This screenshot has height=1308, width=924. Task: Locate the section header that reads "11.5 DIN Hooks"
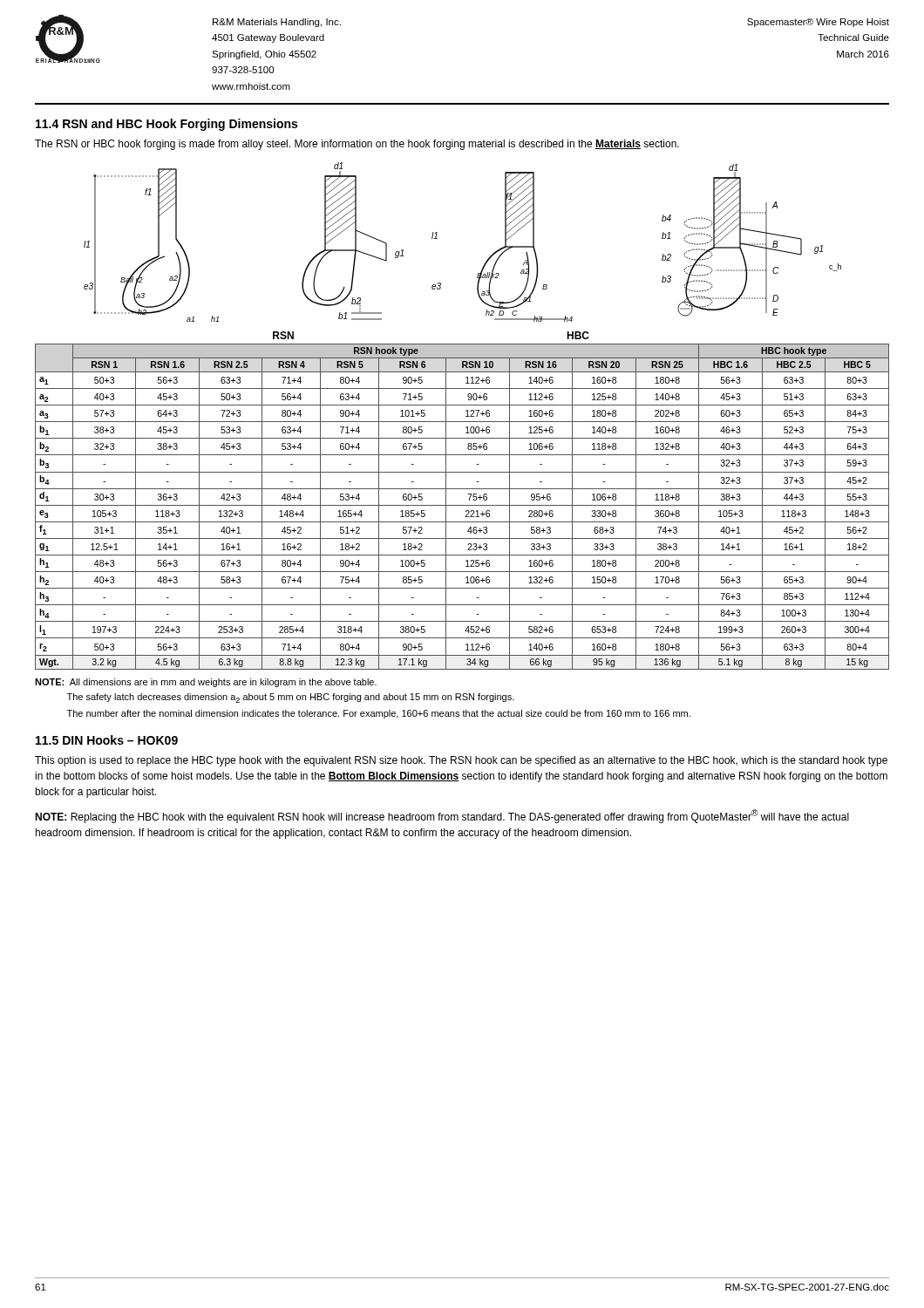coord(106,740)
